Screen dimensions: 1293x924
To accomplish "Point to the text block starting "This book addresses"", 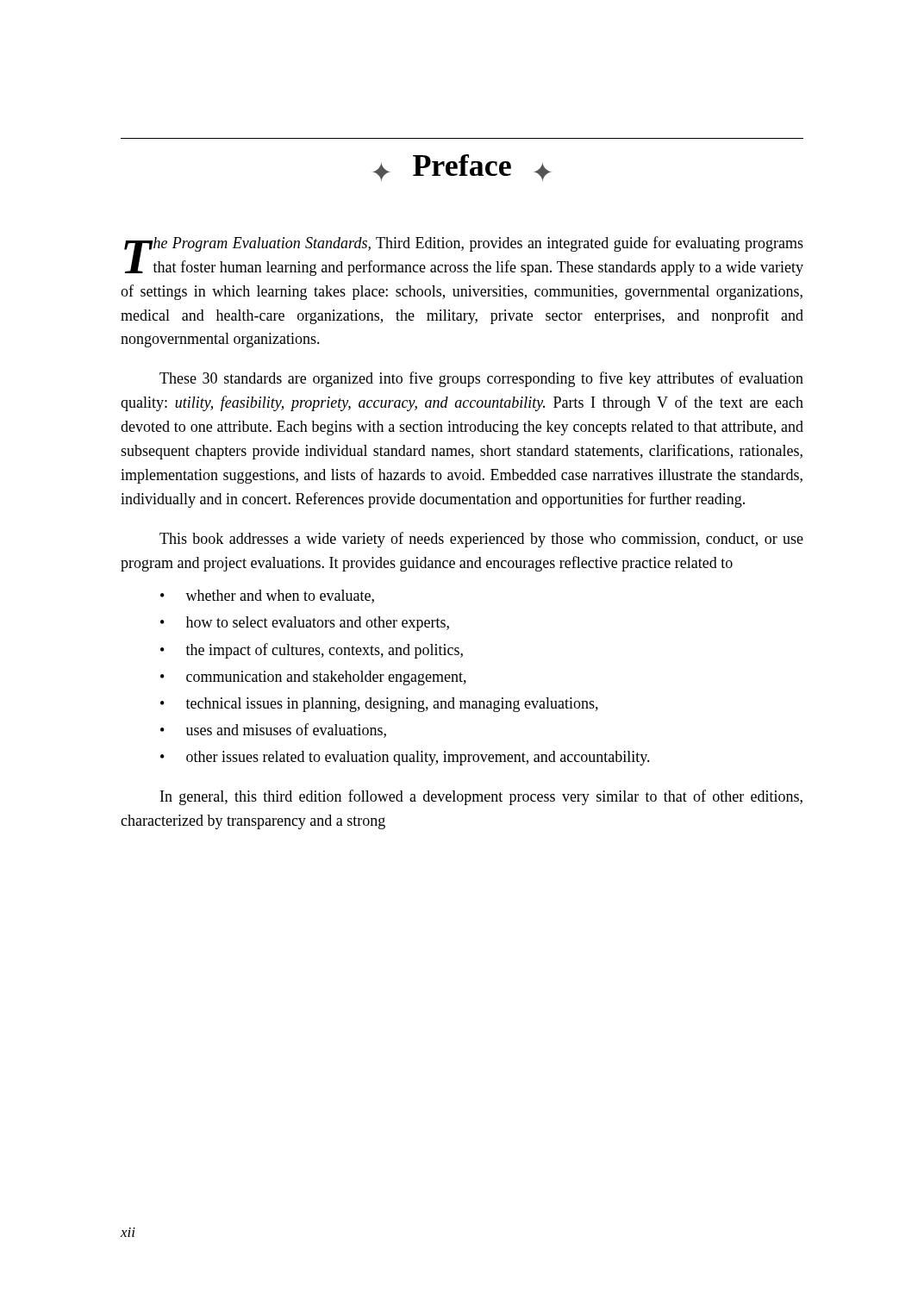I will click(x=462, y=551).
